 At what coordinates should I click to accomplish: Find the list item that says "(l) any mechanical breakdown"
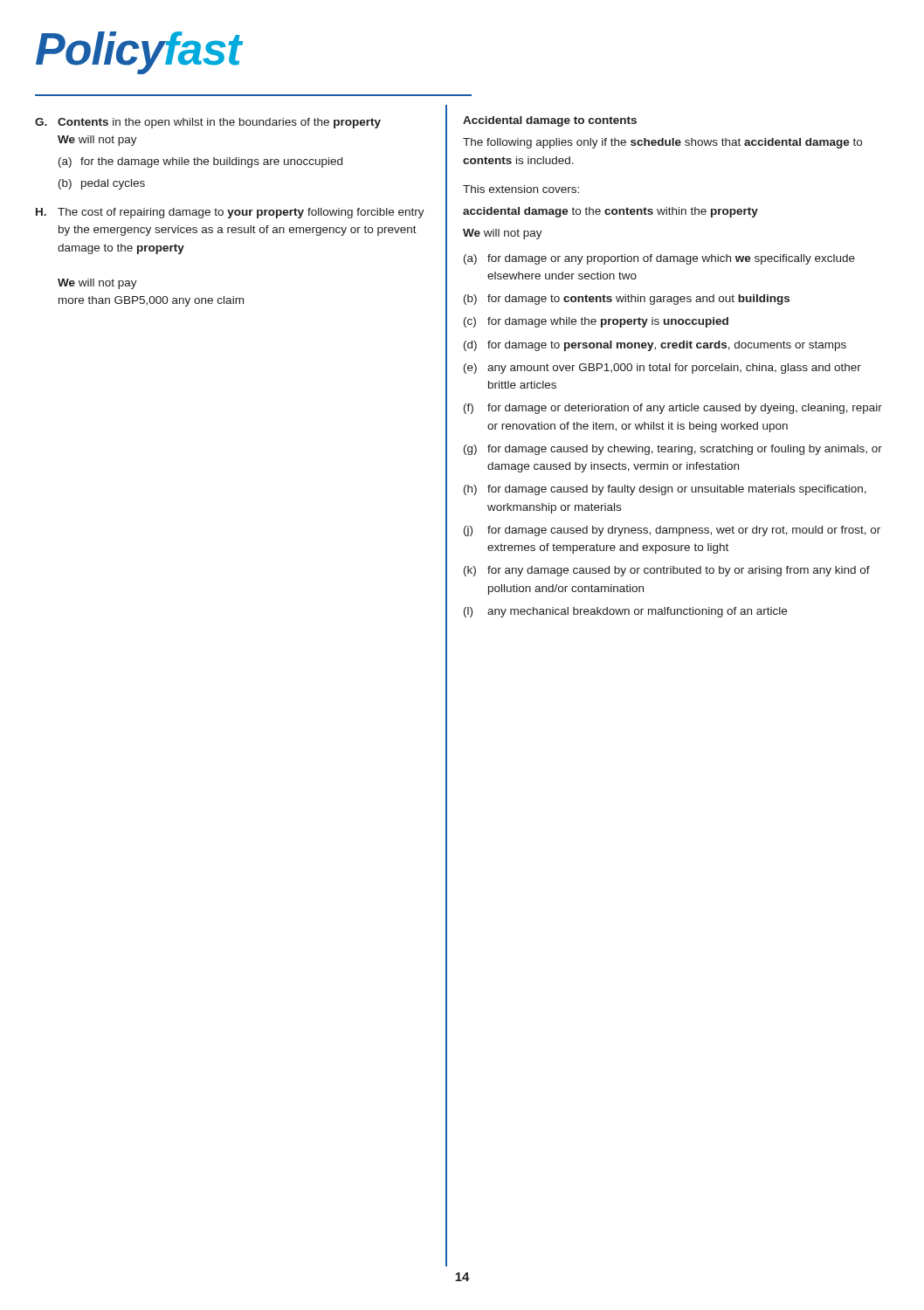[676, 611]
